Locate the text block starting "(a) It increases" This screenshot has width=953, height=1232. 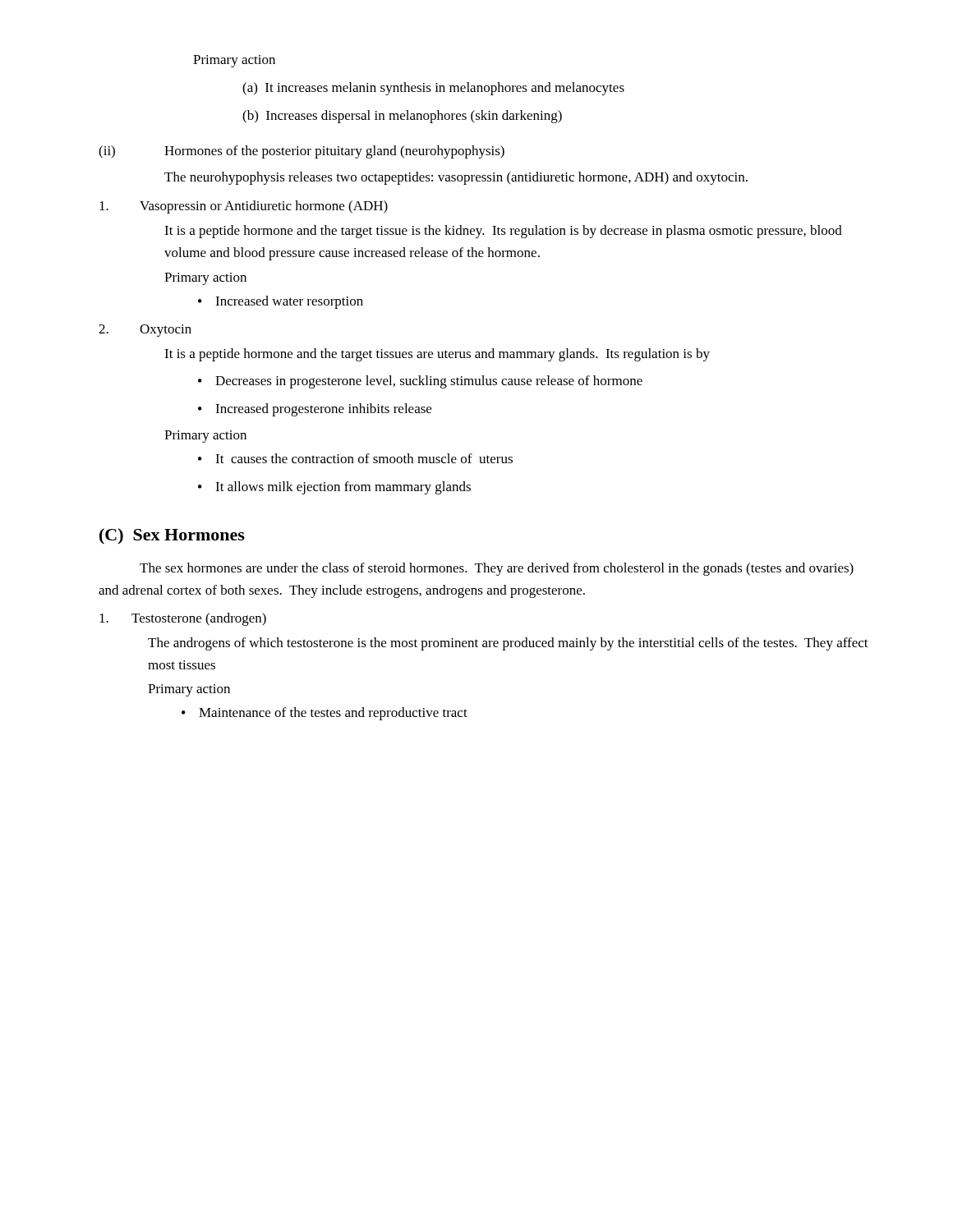[x=433, y=88]
